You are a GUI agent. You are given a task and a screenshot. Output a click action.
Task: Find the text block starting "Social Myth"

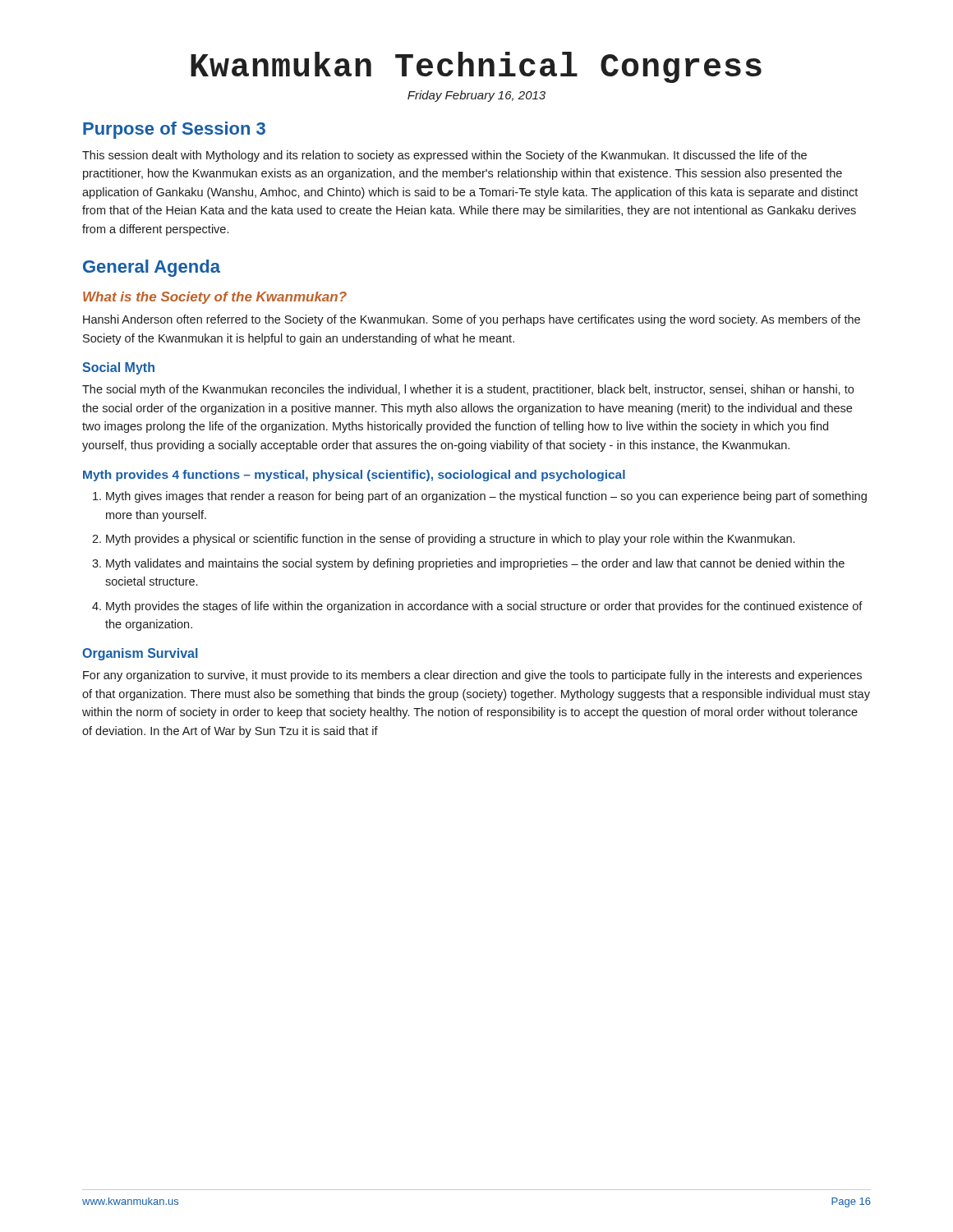119,368
